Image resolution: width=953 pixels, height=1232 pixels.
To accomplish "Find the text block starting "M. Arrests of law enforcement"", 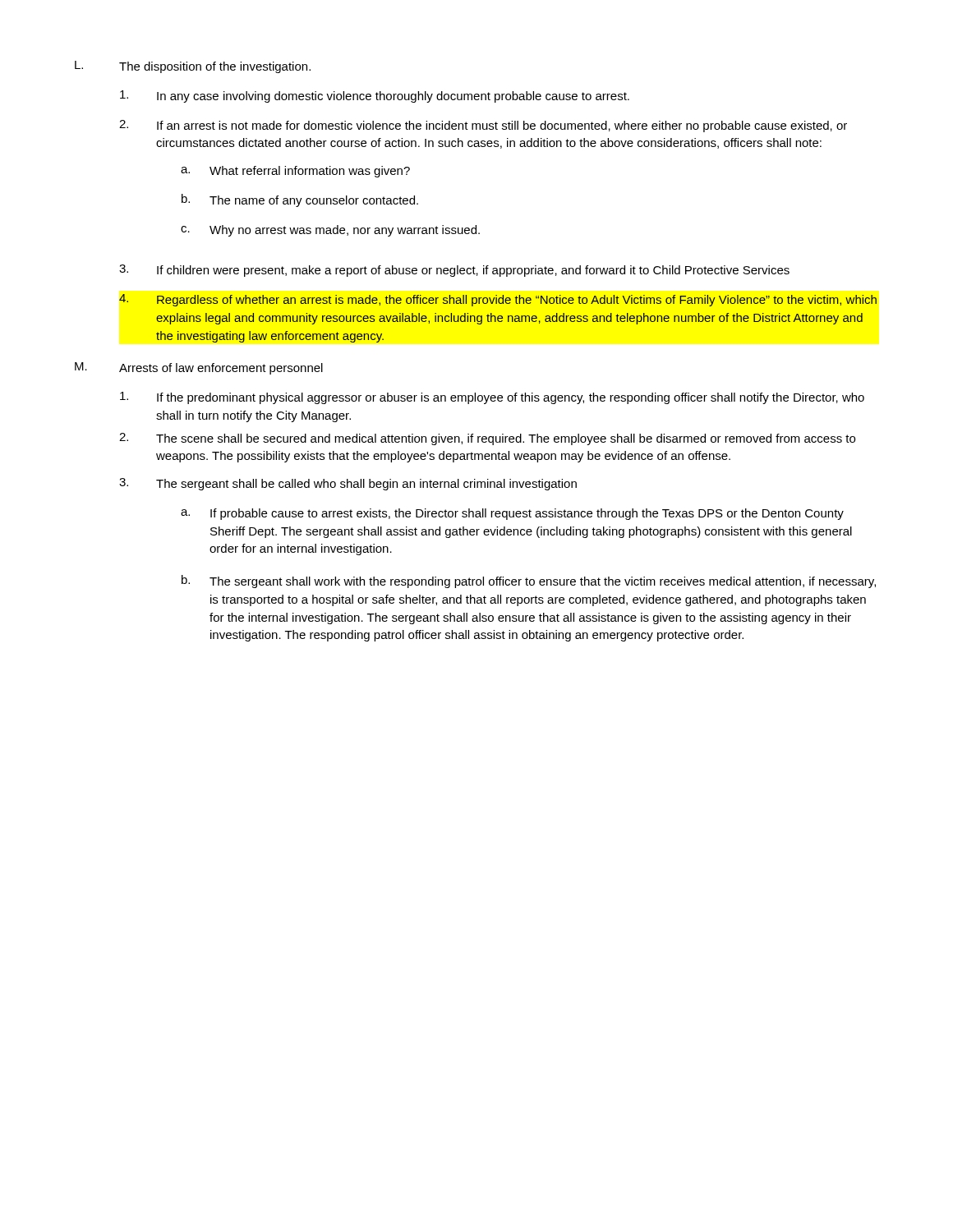I will tap(199, 368).
